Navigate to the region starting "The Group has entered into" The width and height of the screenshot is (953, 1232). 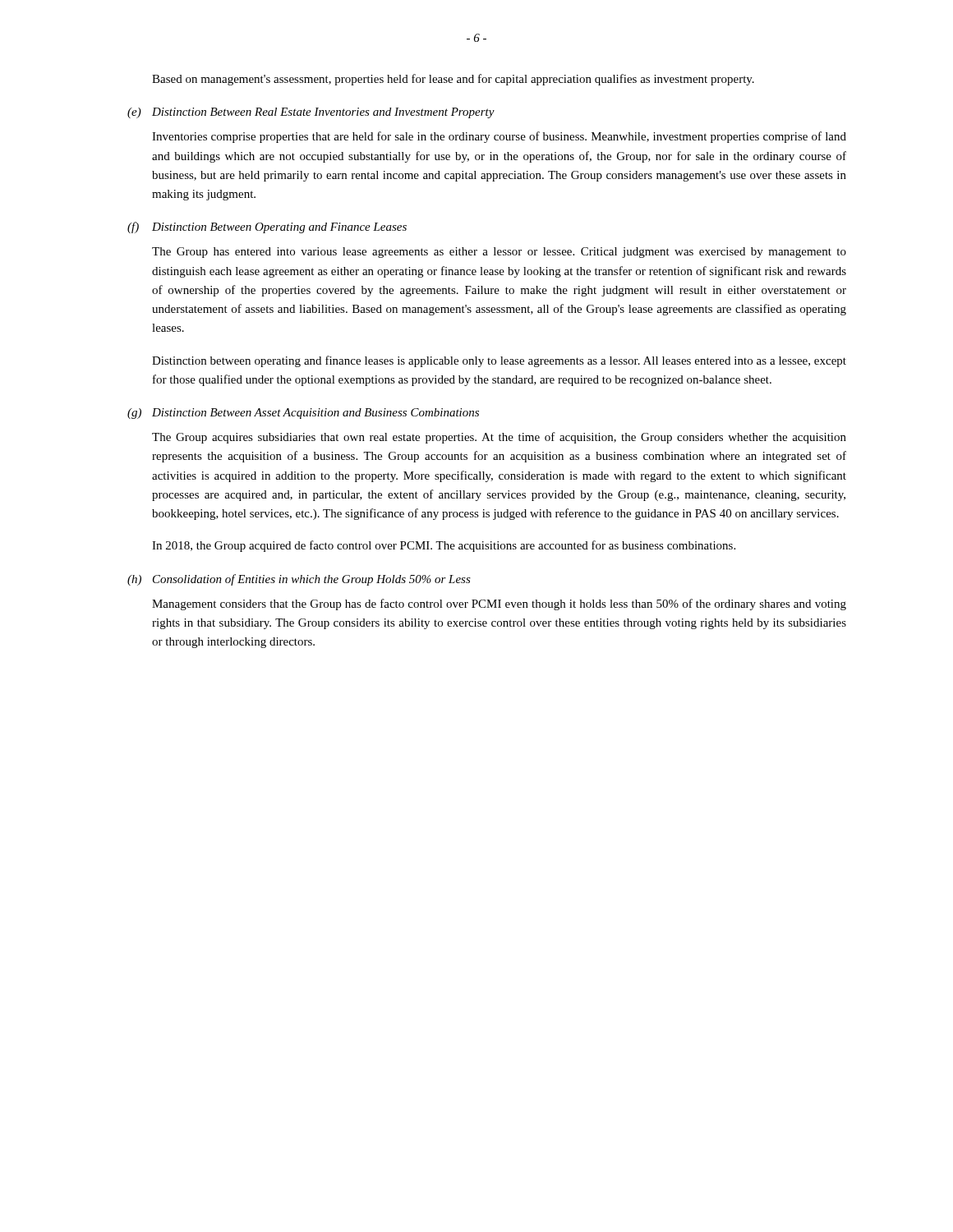499,290
